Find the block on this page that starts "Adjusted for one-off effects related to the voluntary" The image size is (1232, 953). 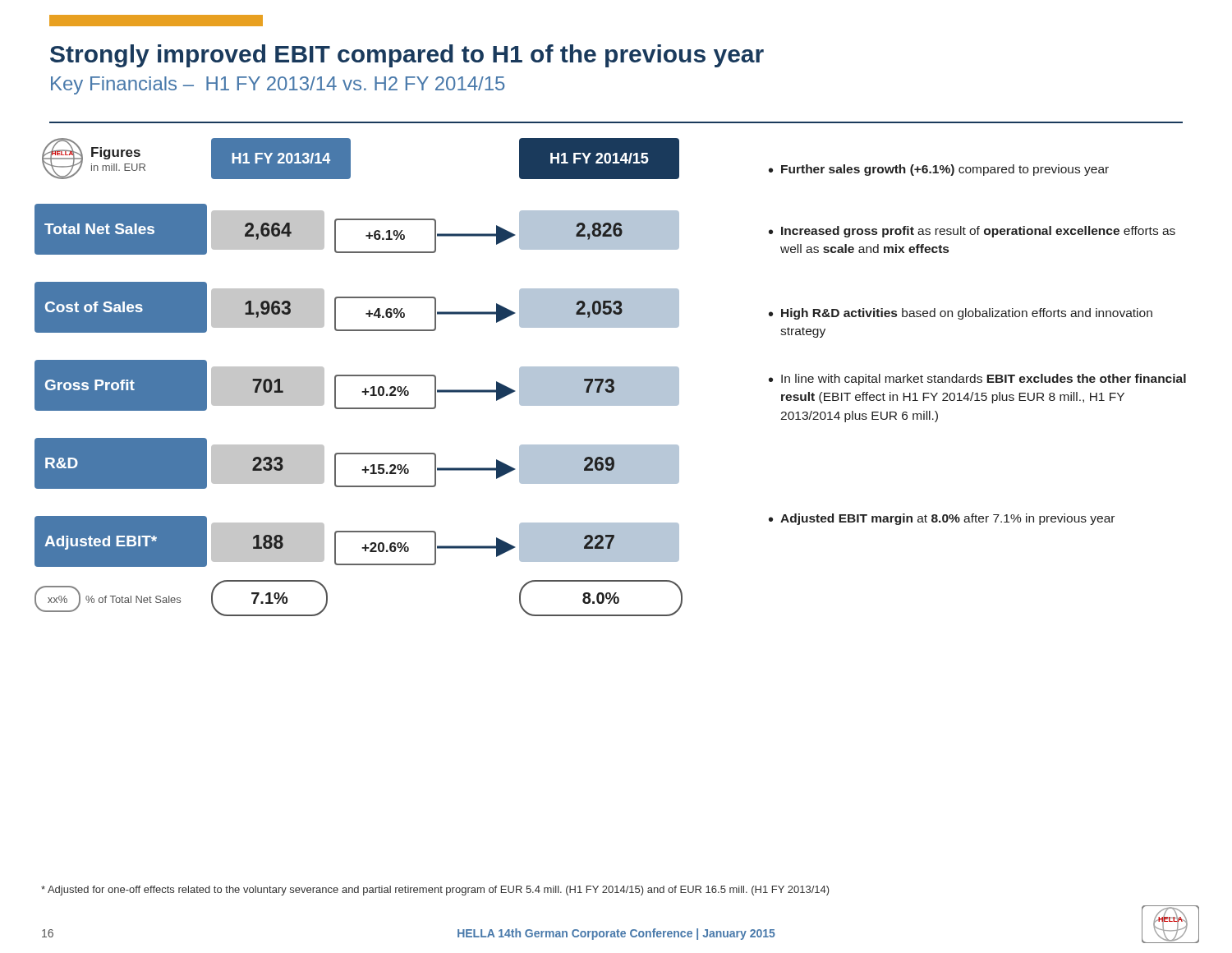point(435,889)
